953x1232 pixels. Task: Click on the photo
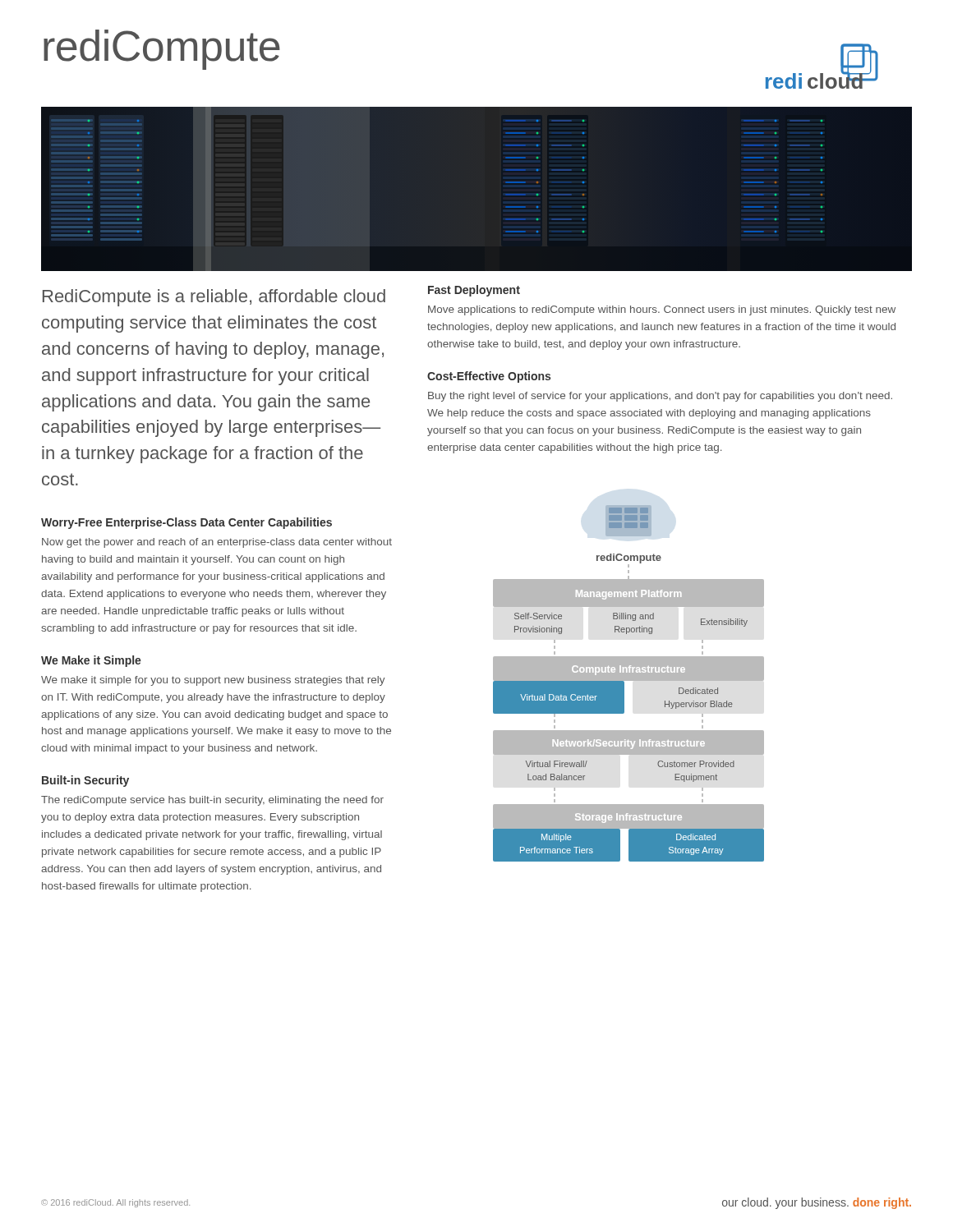click(x=476, y=189)
